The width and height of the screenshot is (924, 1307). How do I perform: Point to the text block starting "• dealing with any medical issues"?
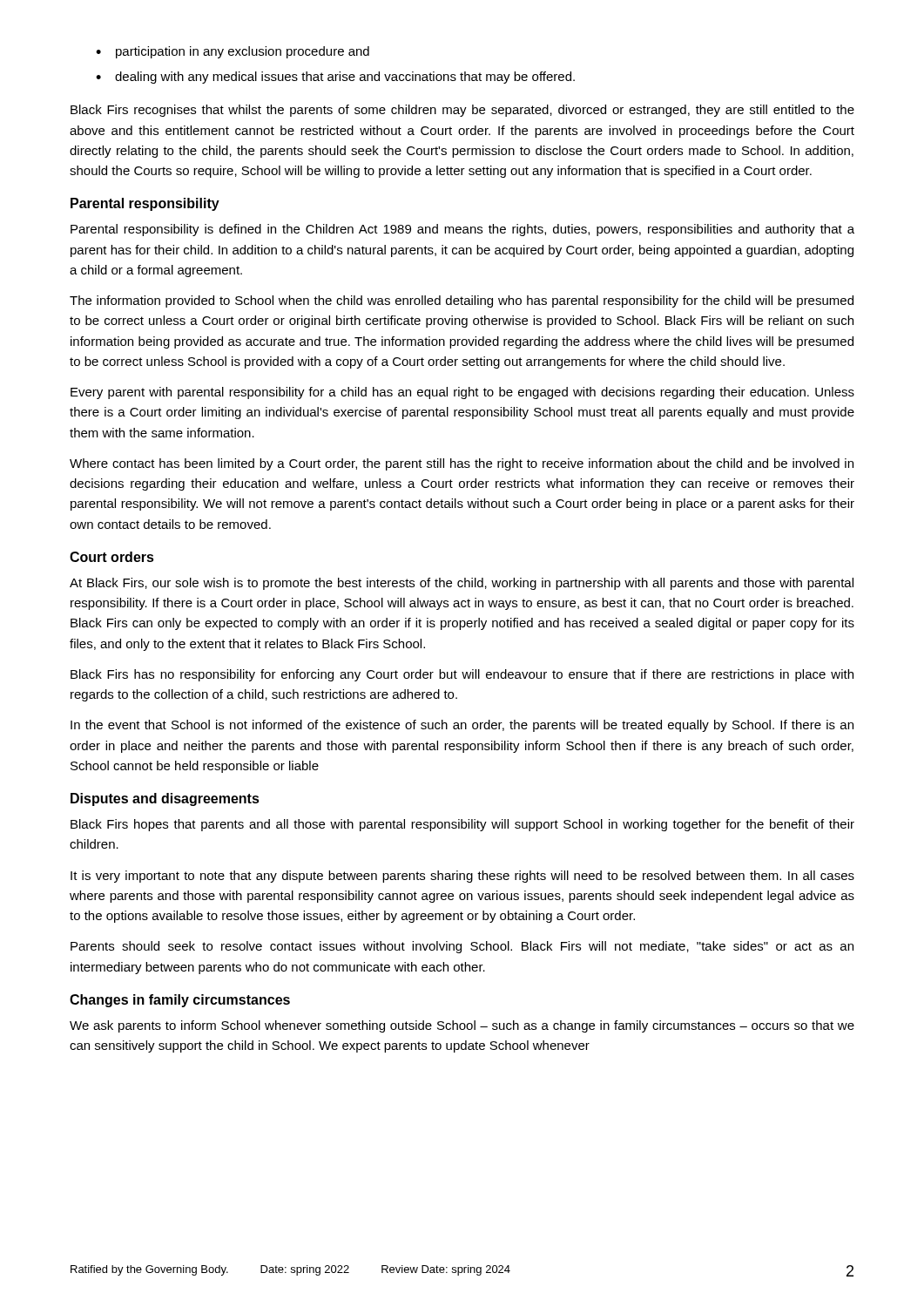click(x=475, y=78)
